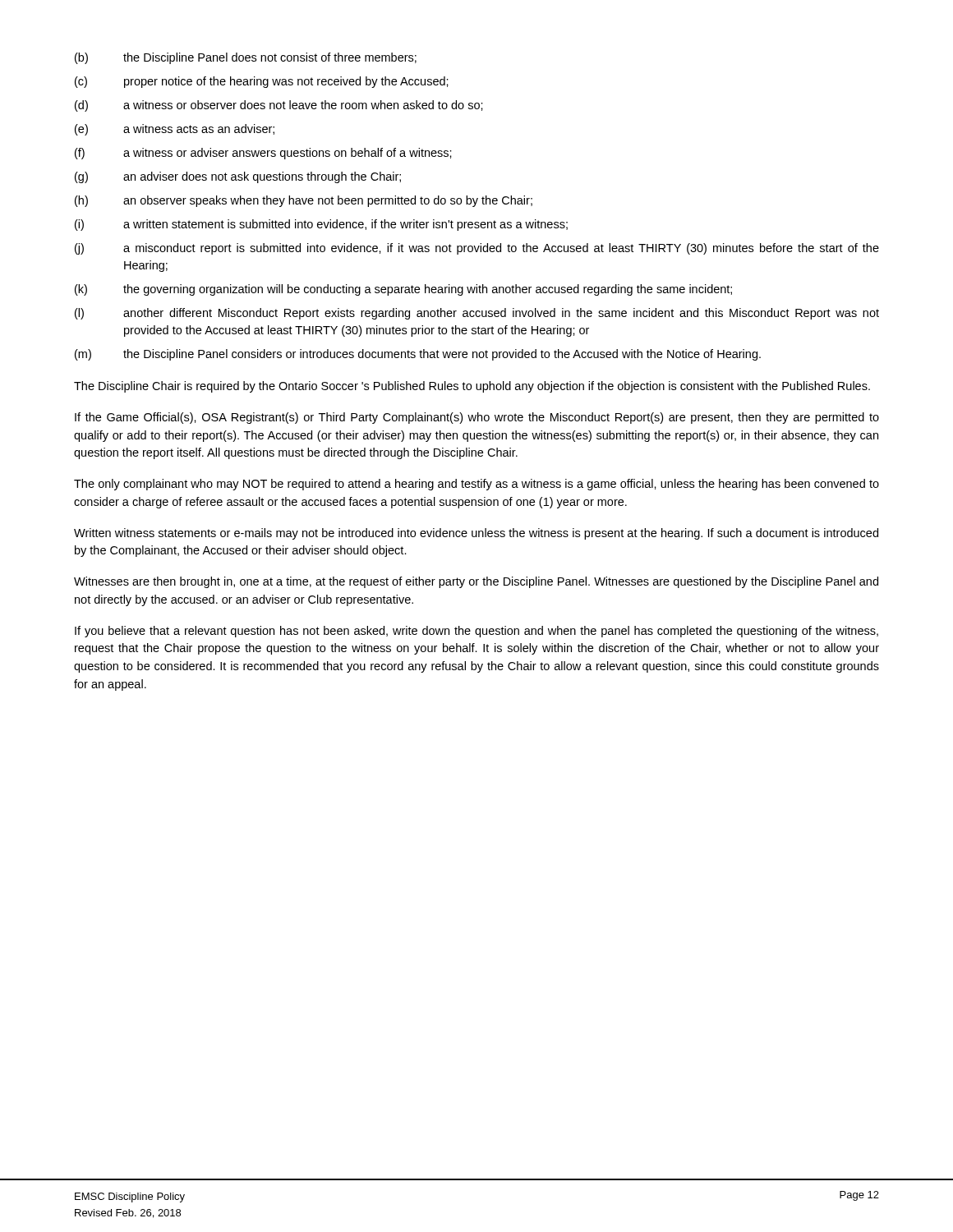Find the list item that says "(d) a witness"
The height and width of the screenshot is (1232, 953).
pyautogui.click(x=476, y=106)
